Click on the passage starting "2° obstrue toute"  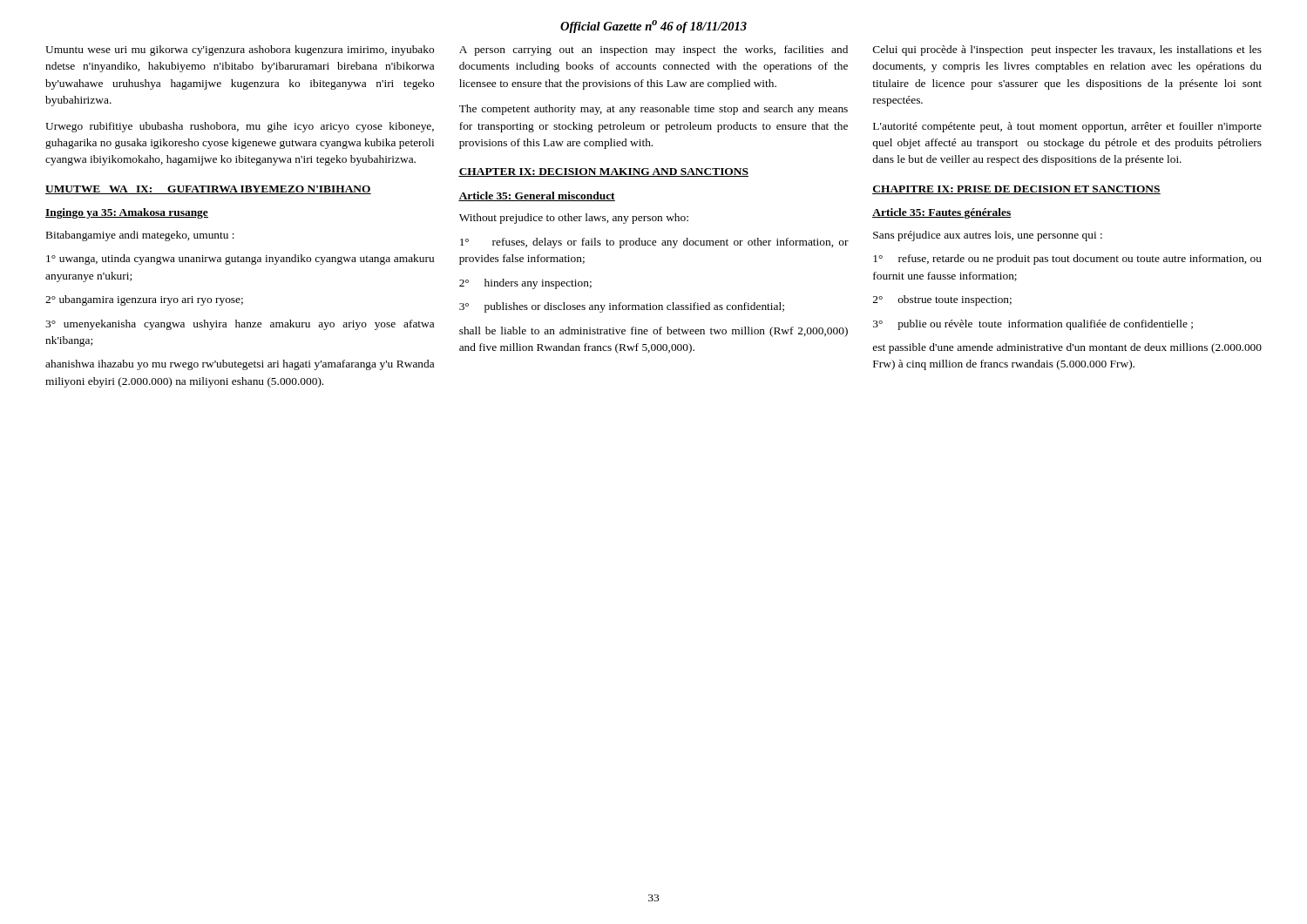[942, 299]
